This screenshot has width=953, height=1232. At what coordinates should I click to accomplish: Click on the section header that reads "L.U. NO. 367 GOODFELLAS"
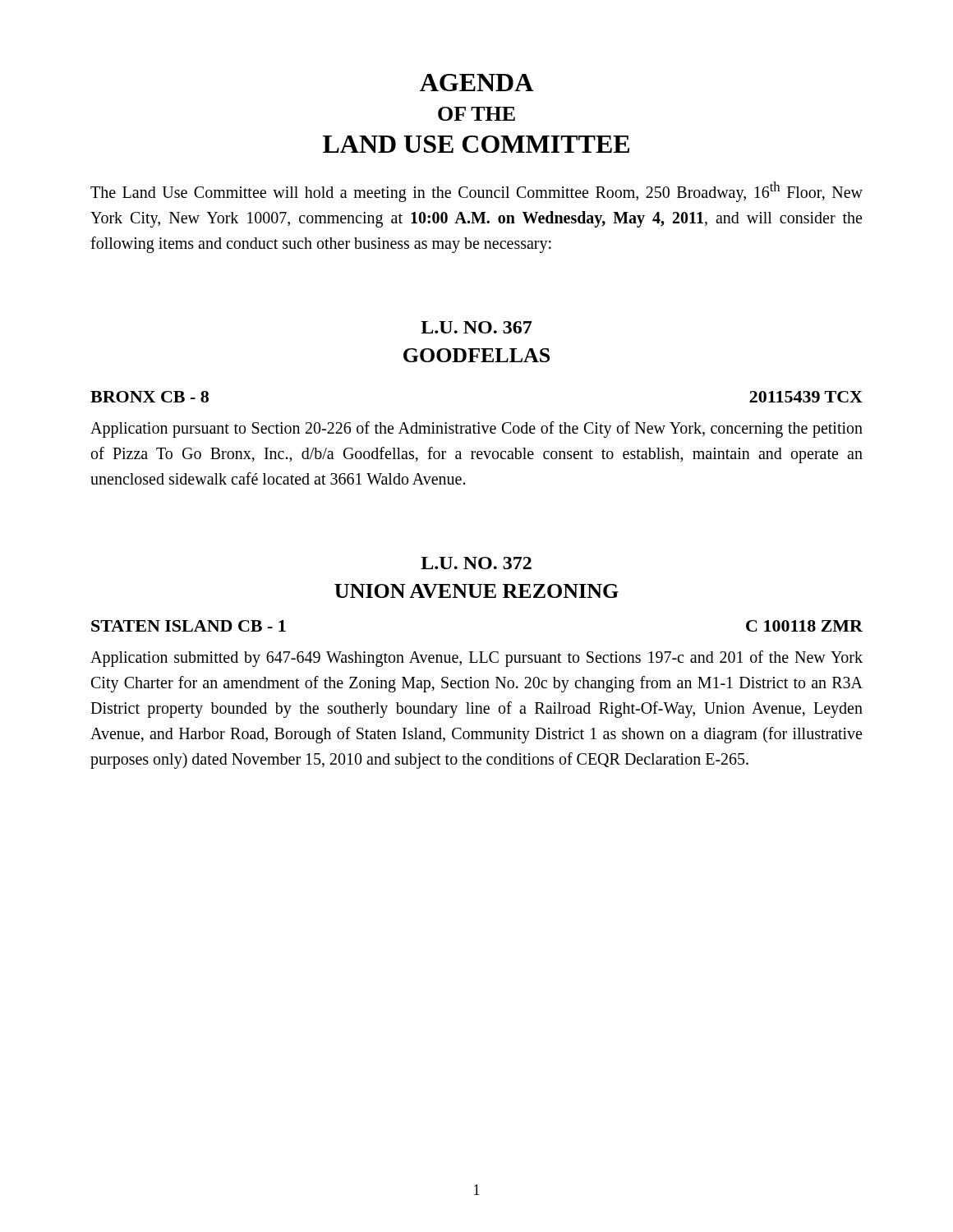click(476, 342)
